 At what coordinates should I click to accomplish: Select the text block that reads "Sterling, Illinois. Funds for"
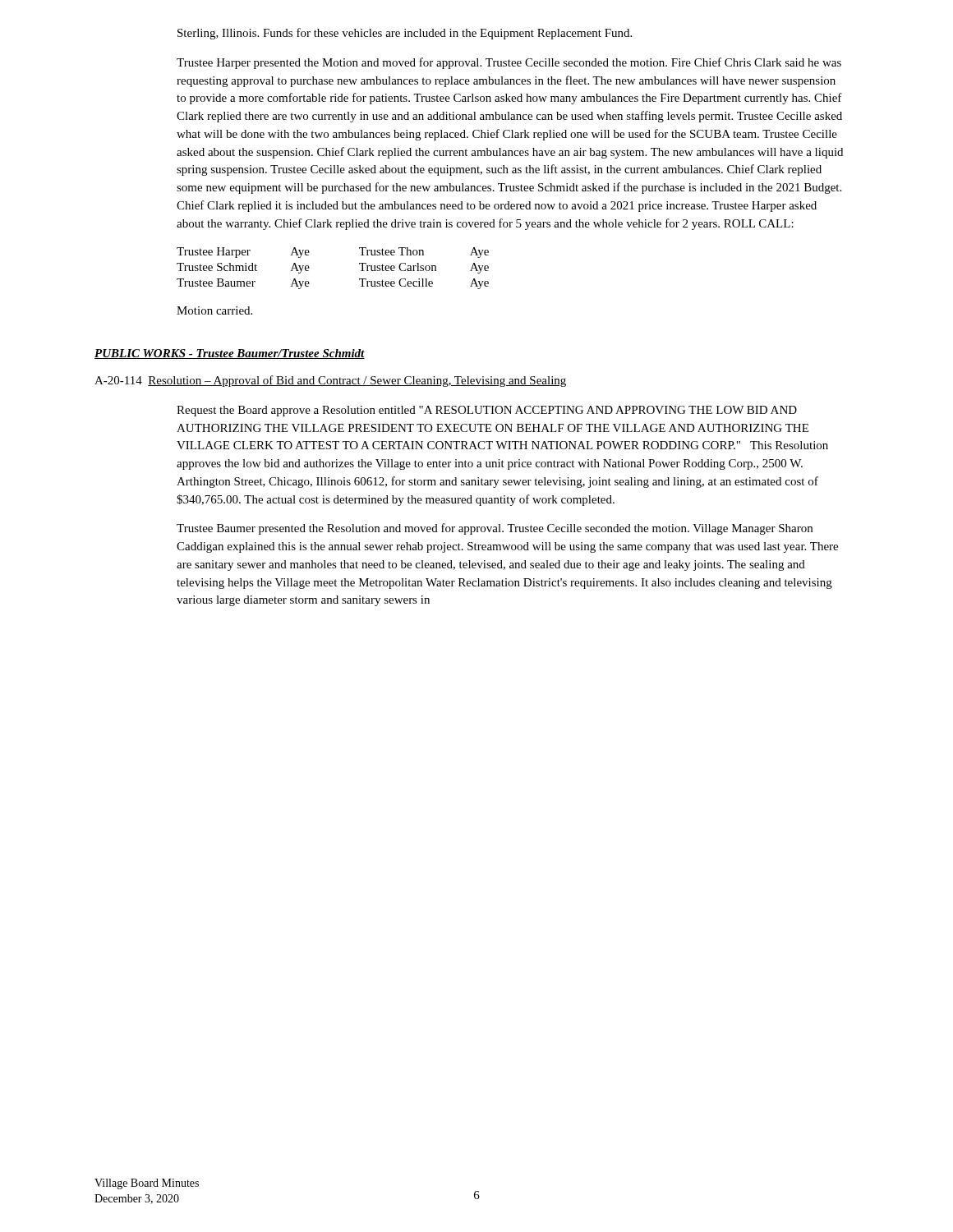511,34
